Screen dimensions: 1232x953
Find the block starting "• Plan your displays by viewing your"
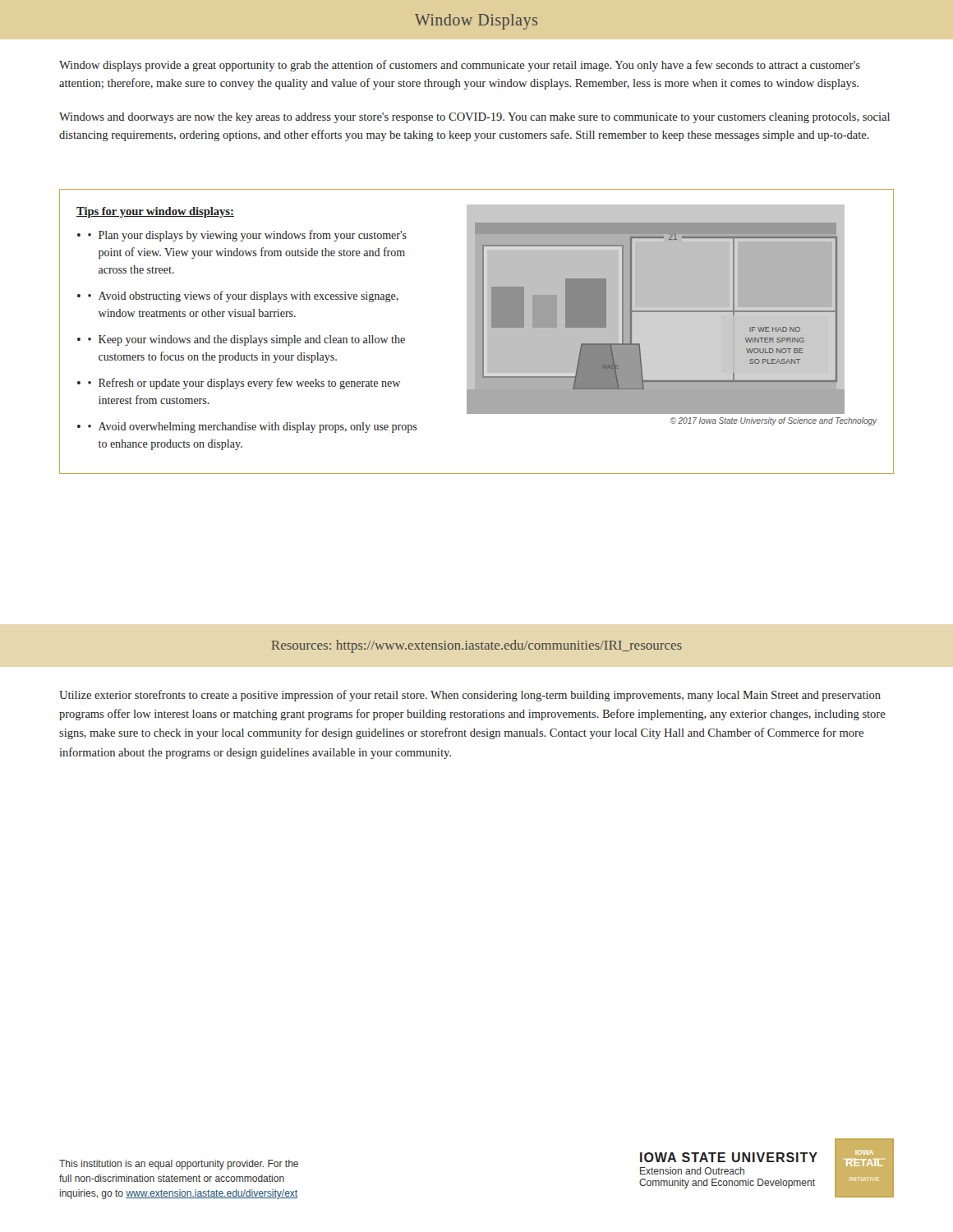[x=254, y=253]
